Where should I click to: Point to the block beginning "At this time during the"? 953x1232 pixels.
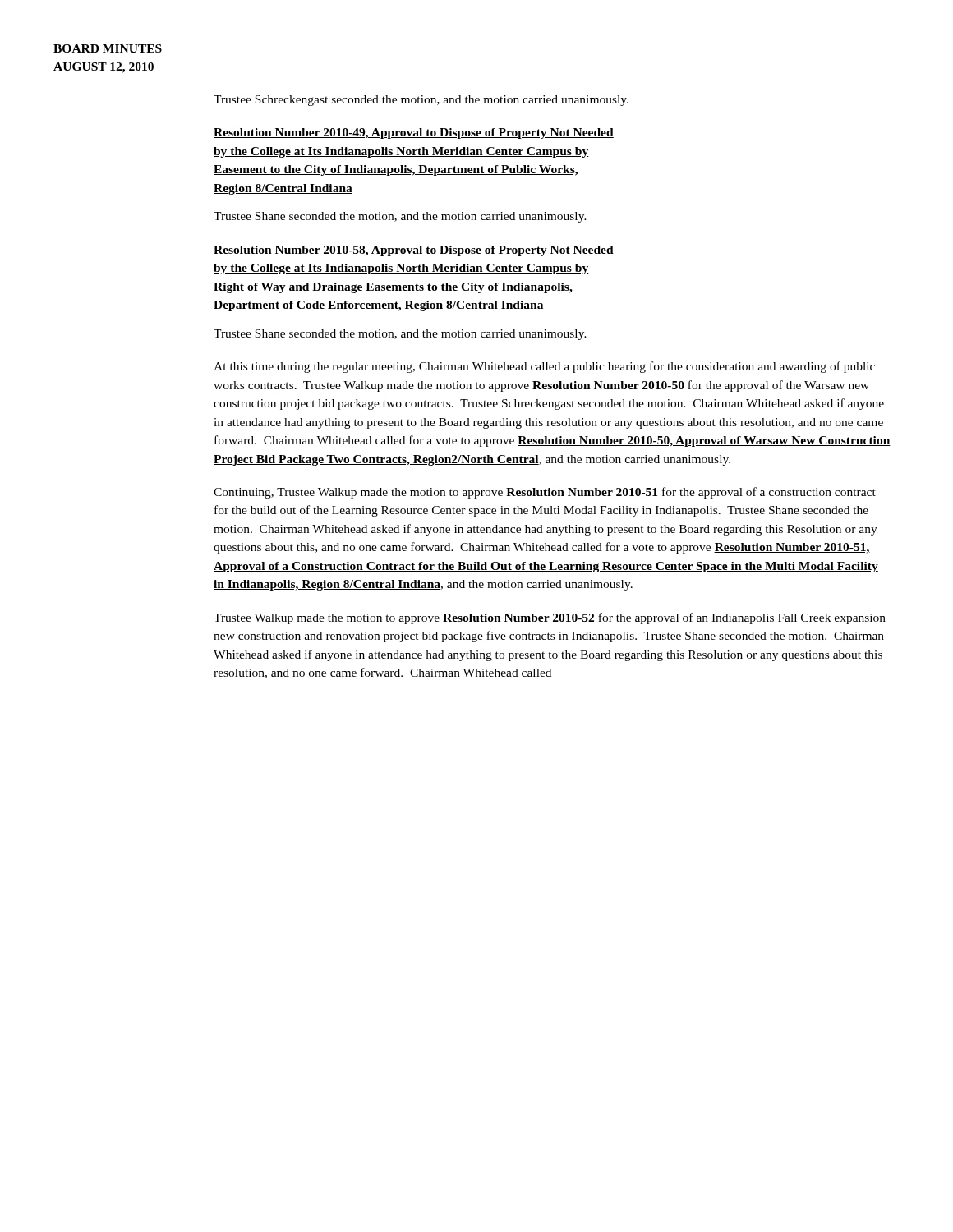coord(552,413)
